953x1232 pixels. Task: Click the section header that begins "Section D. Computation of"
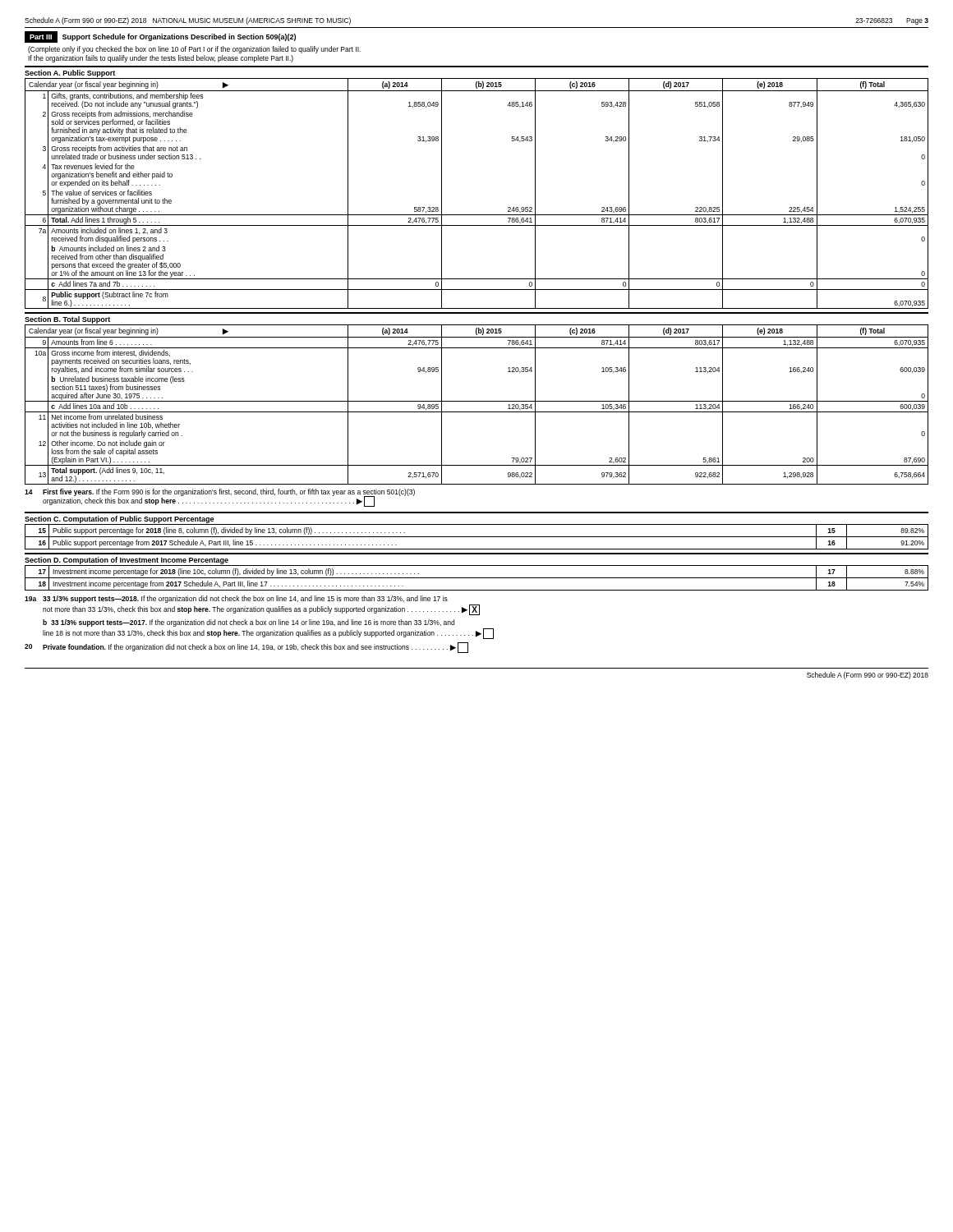(127, 560)
